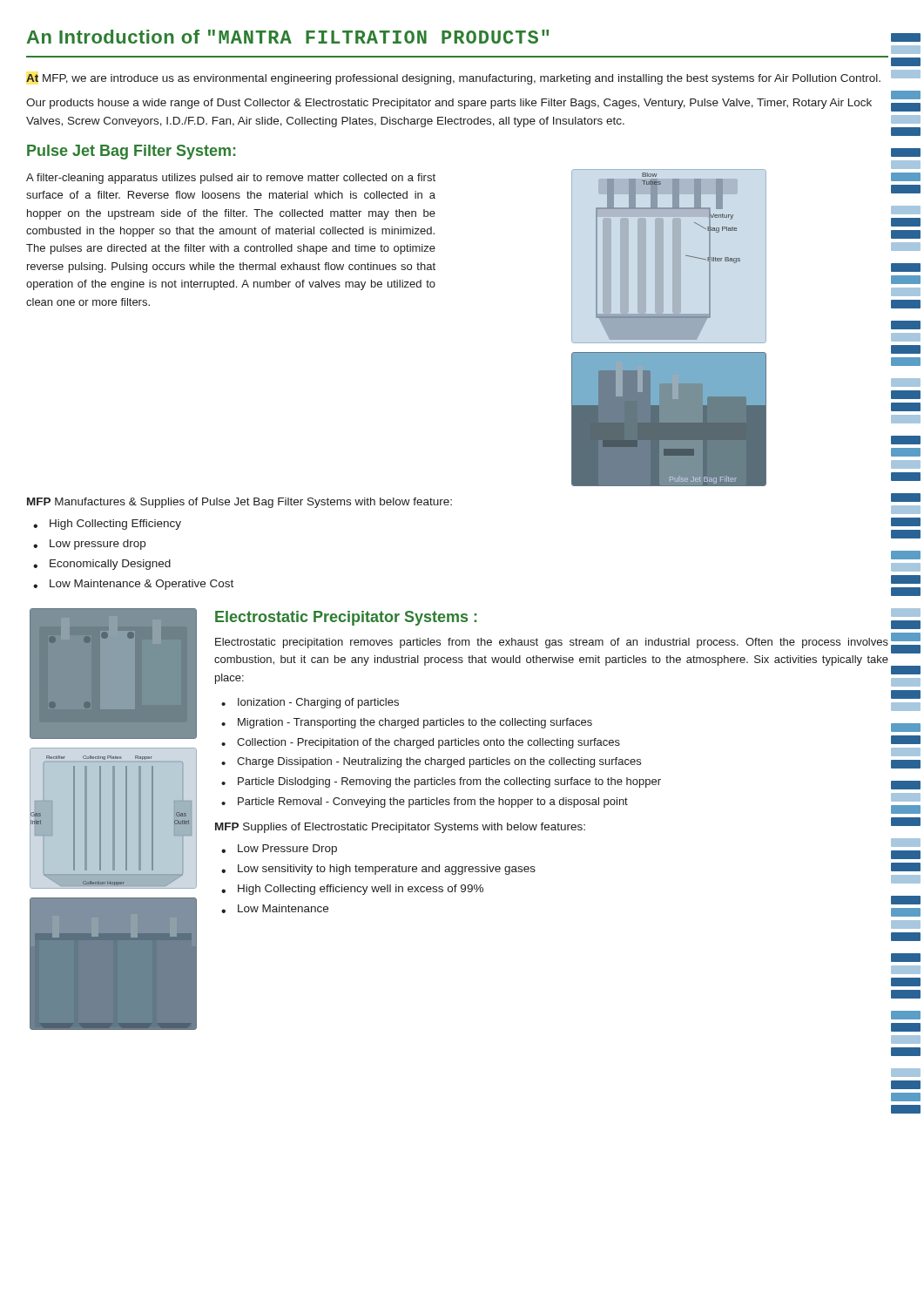This screenshot has width=924, height=1307.
Task: Click on the element starting "Our products house a"
Action: [449, 111]
